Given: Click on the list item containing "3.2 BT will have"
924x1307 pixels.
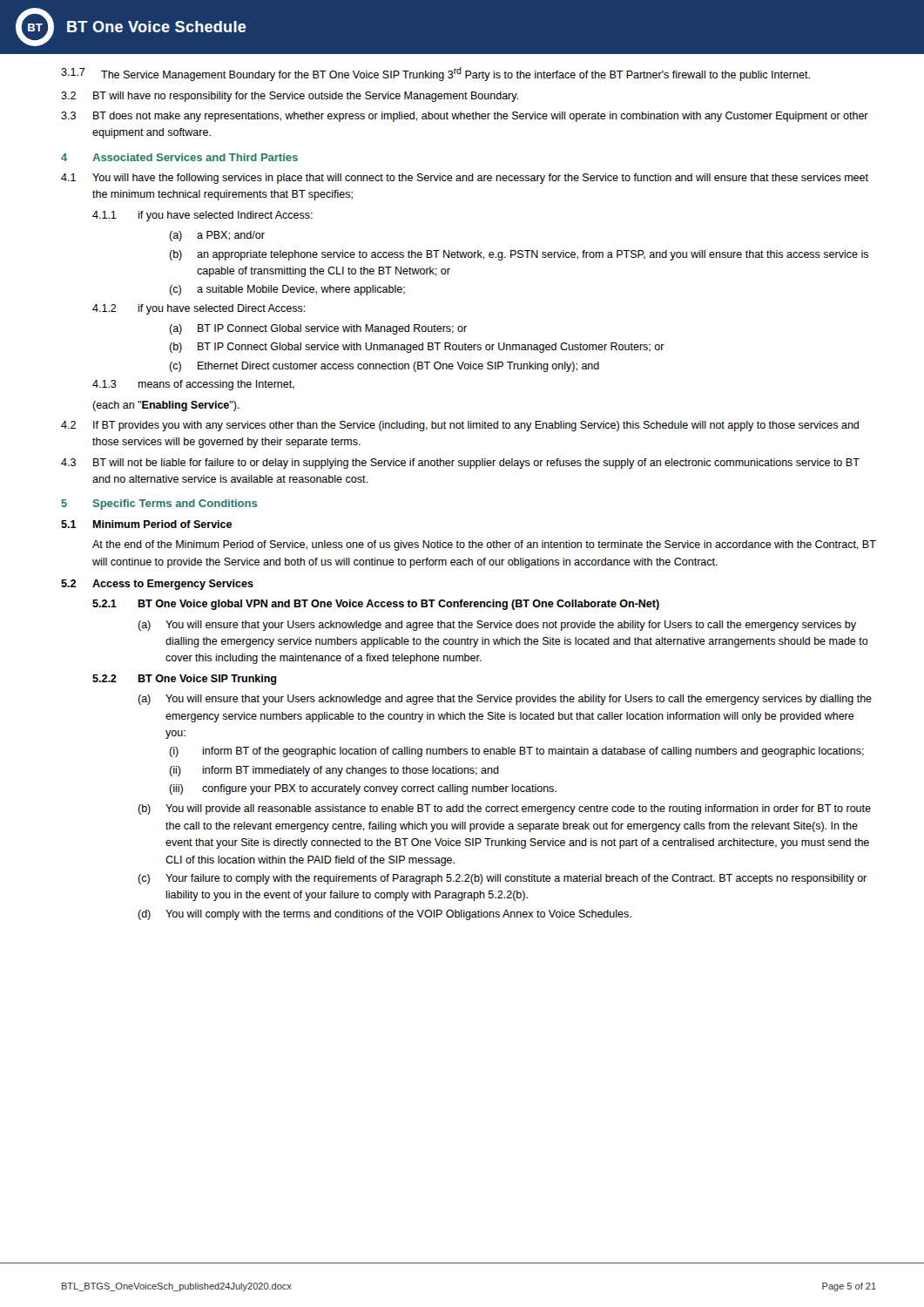Looking at the screenshot, I should [469, 96].
